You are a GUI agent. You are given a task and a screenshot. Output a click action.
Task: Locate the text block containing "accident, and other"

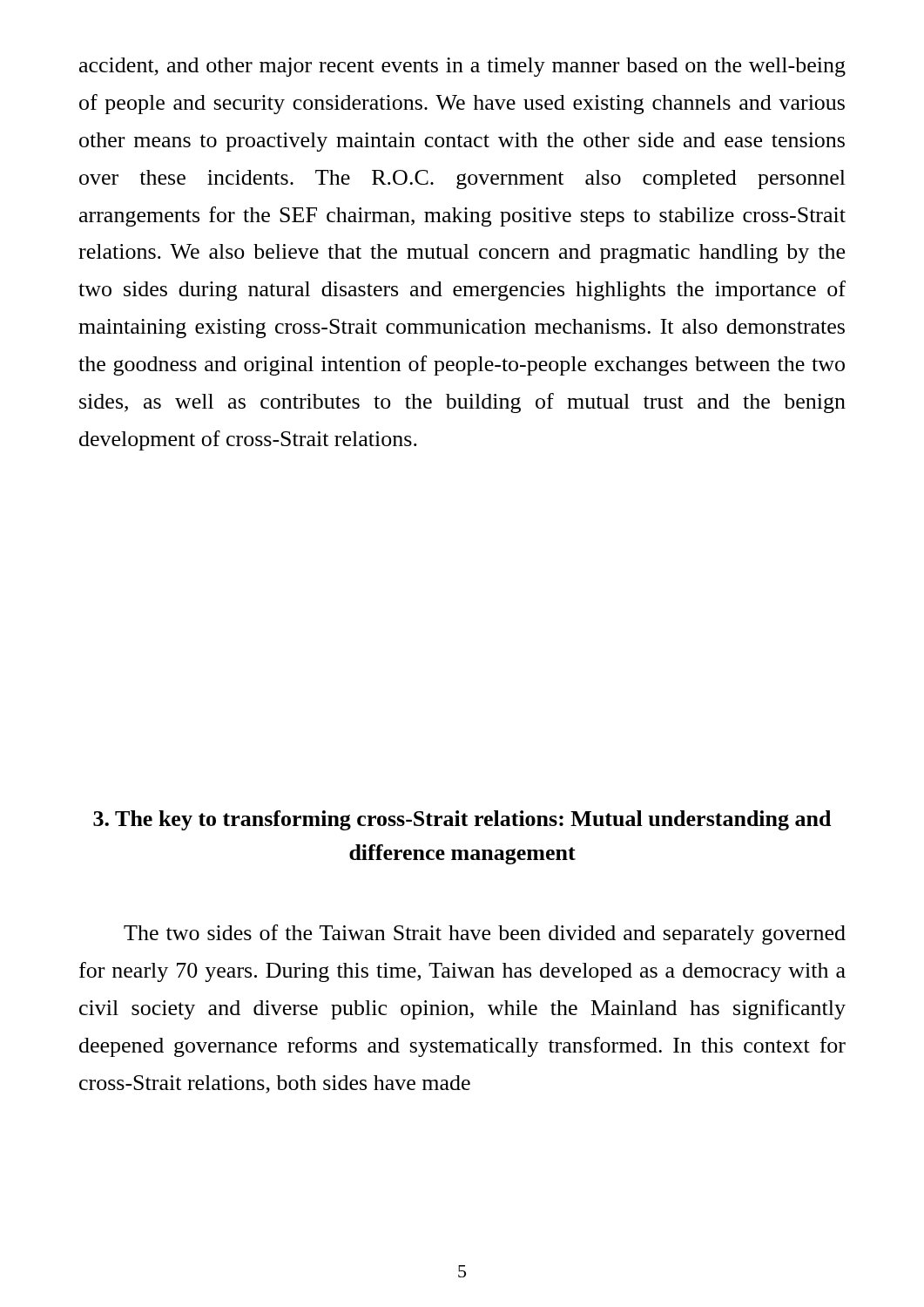462,252
